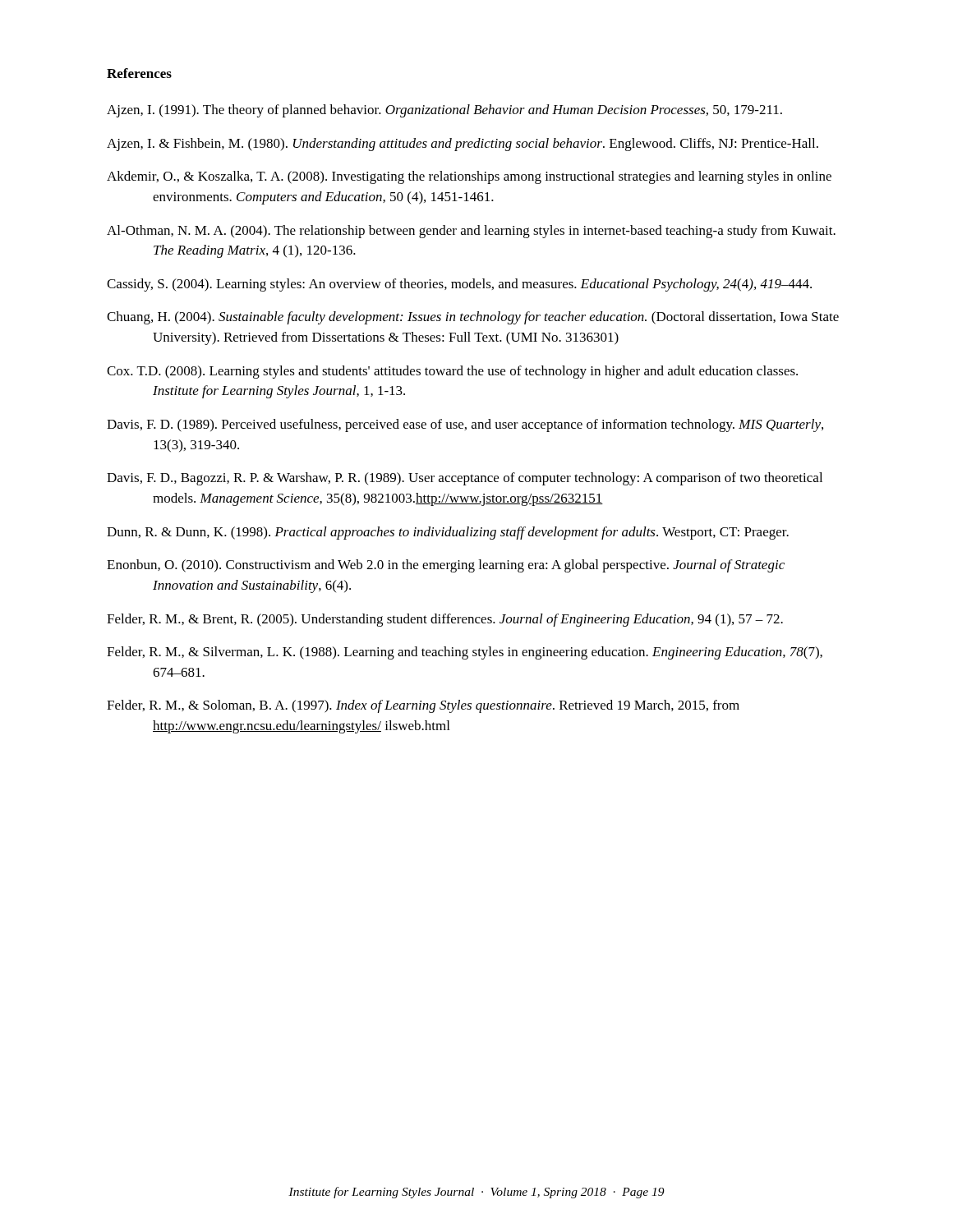Where is the passage that starts "Davis, F. D. (1989). Perceived usefulness, perceived ease"?

[x=466, y=434]
